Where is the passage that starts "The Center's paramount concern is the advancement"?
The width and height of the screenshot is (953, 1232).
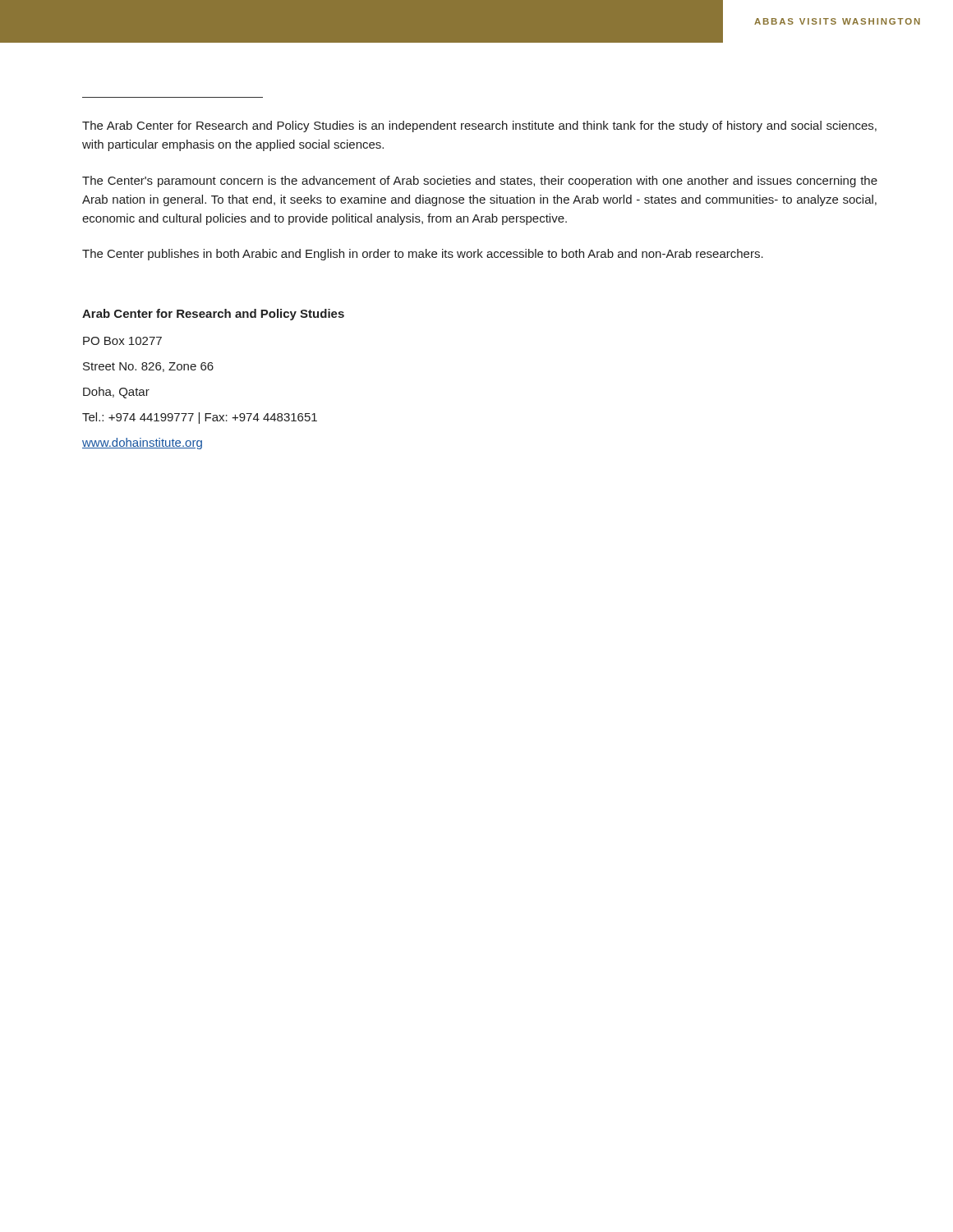pos(480,199)
